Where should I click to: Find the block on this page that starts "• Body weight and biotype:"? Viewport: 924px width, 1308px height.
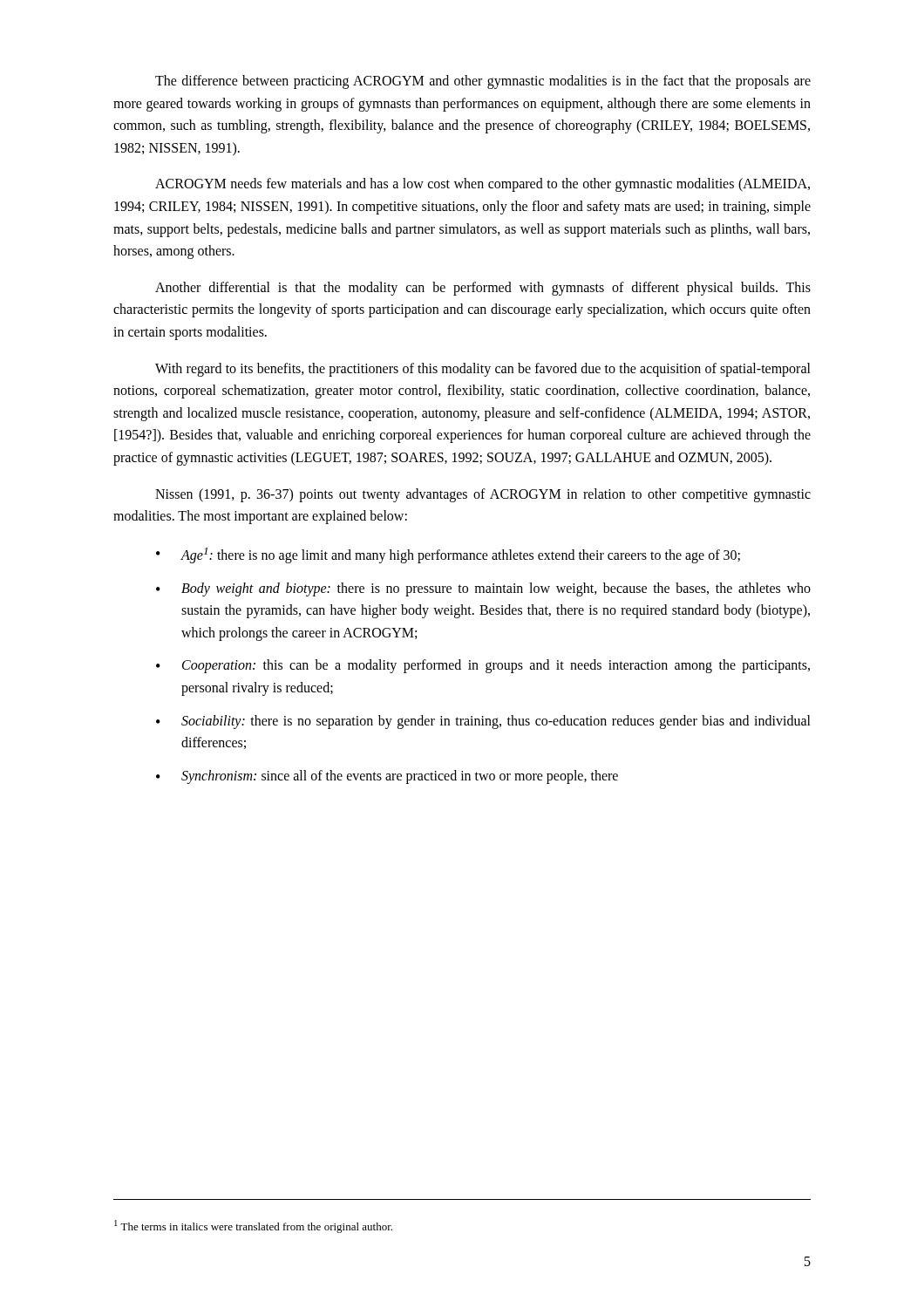click(483, 610)
